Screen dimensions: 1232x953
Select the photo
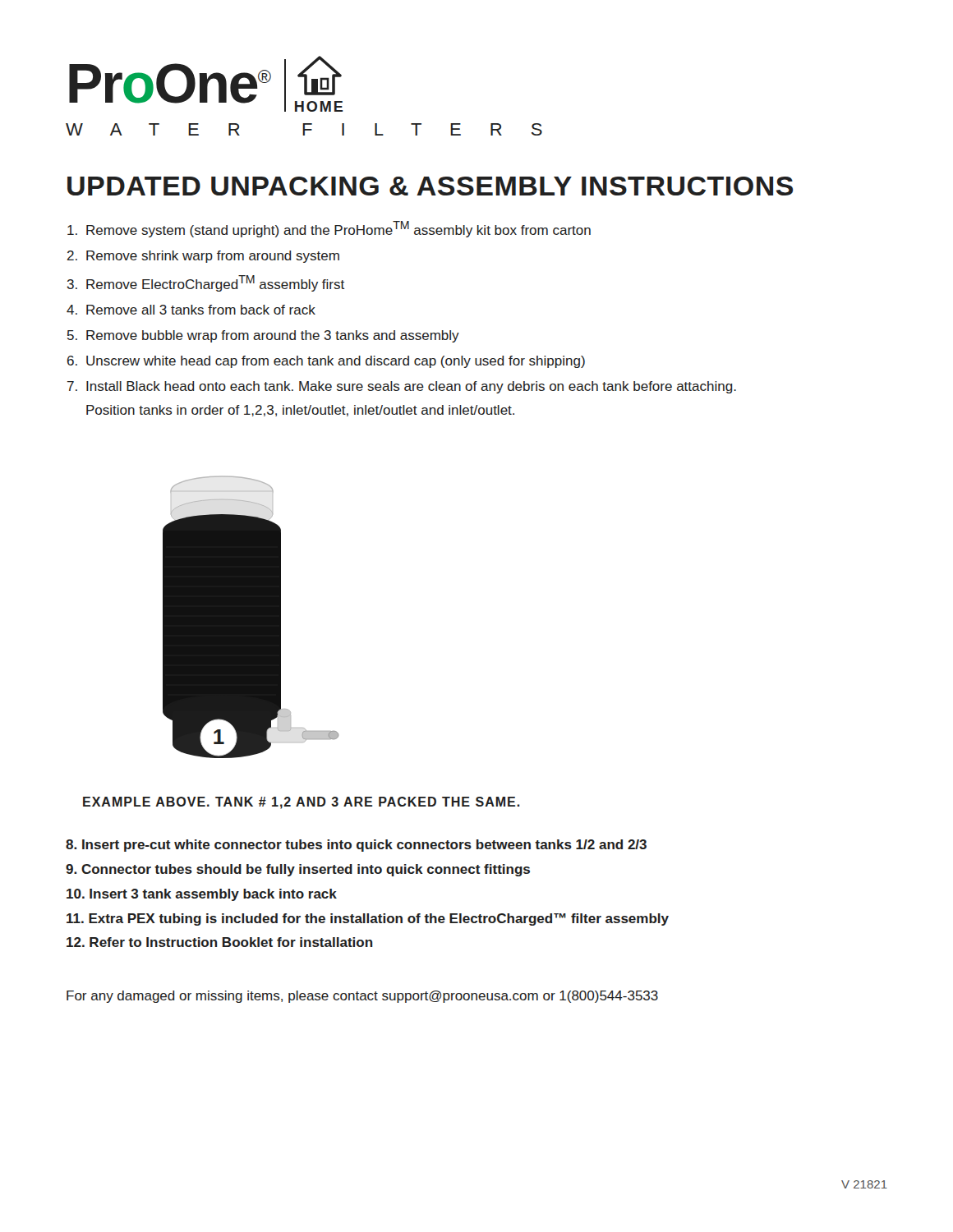coord(234,615)
